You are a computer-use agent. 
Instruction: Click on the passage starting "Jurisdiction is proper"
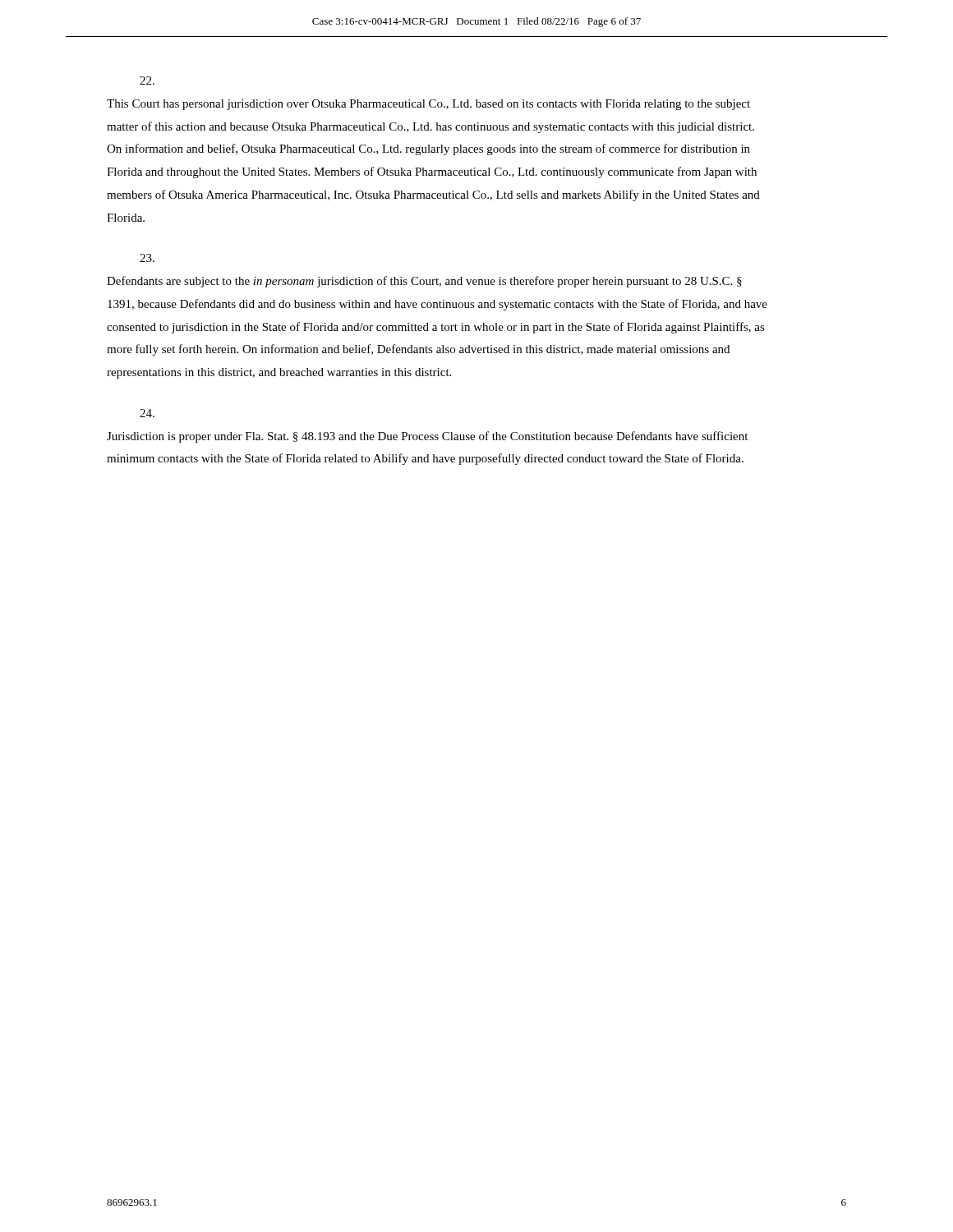click(x=437, y=436)
